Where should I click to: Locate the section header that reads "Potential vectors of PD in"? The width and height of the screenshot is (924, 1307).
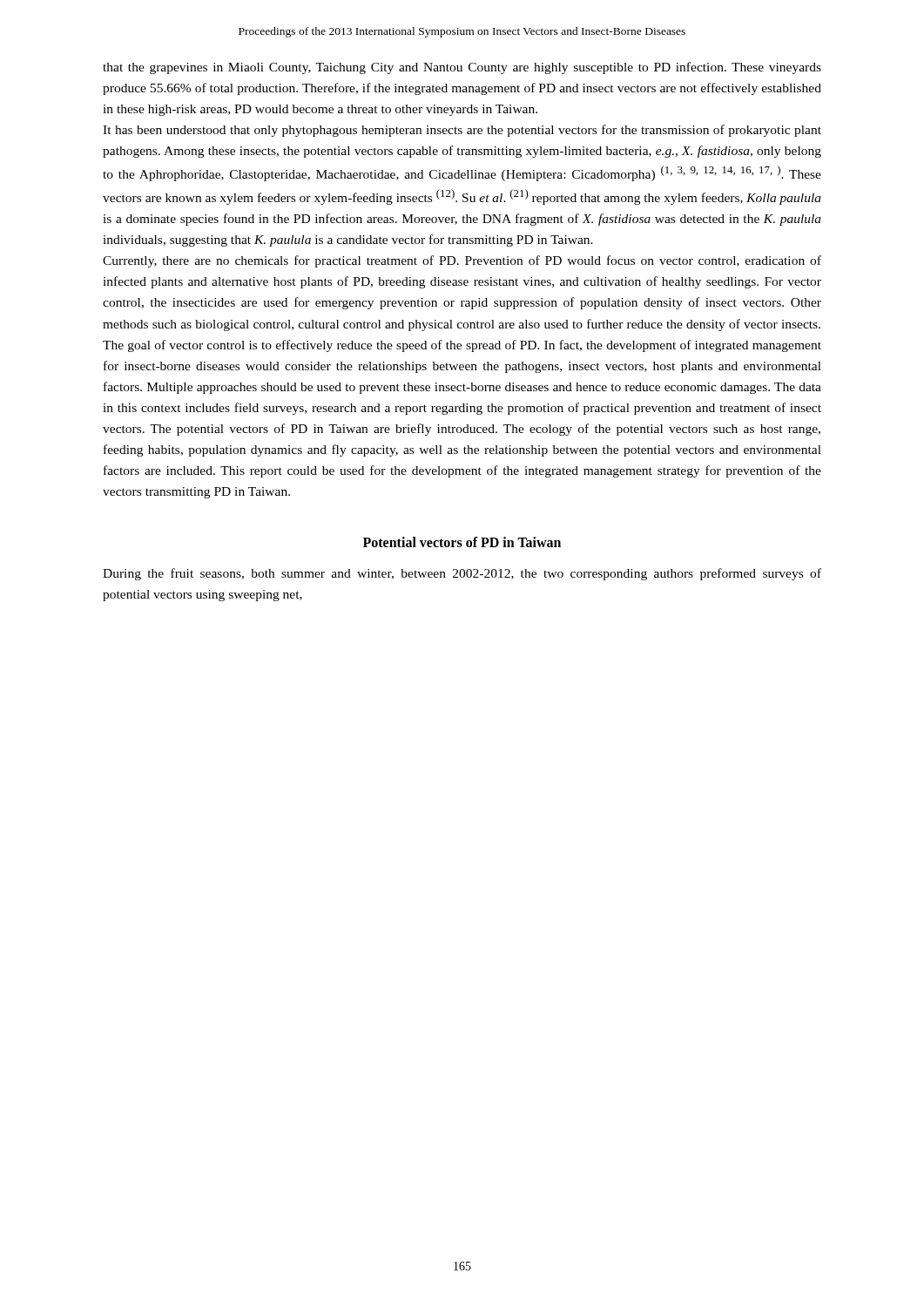click(462, 542)
